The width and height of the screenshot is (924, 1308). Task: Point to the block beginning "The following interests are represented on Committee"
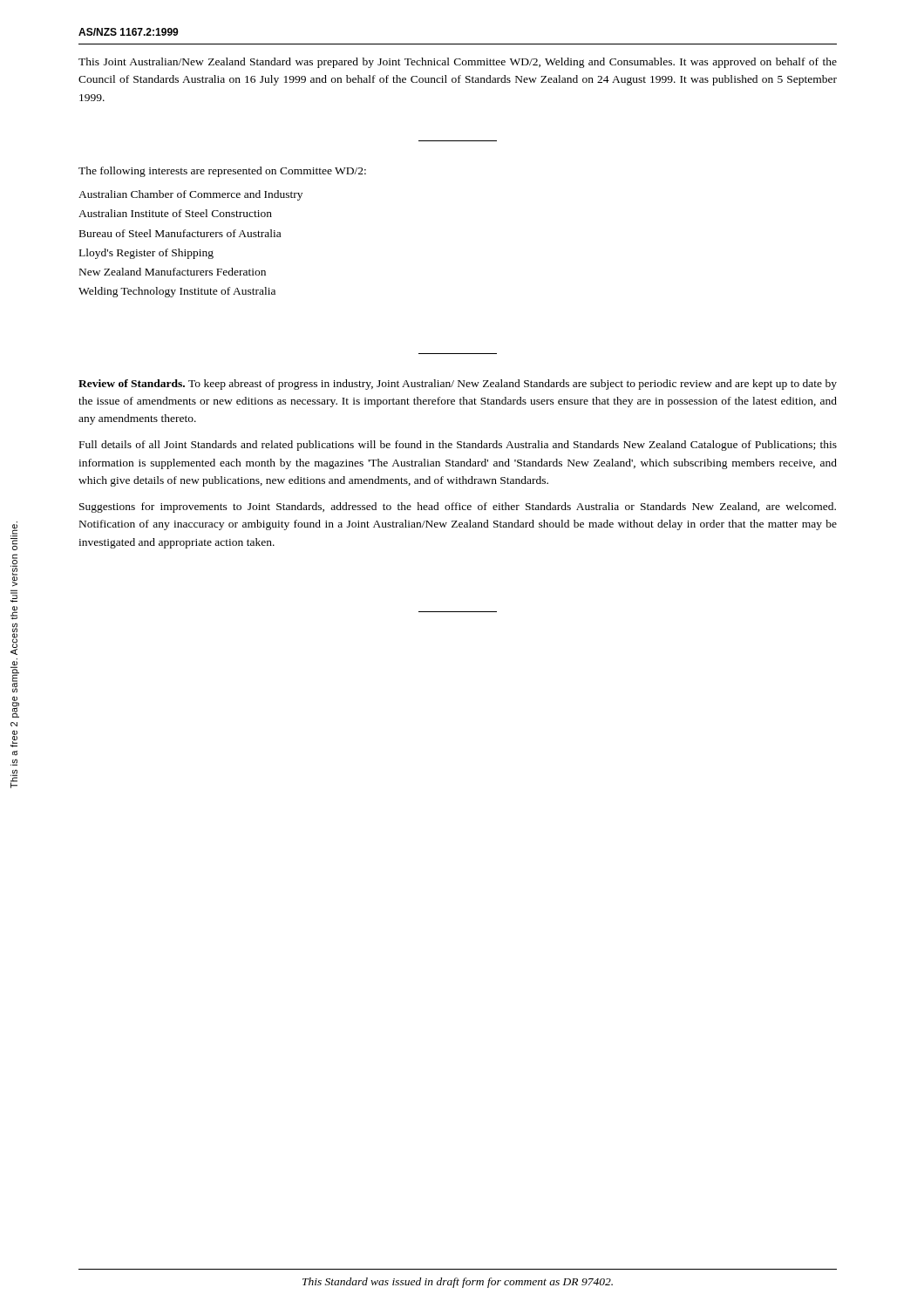pos(223,170)
